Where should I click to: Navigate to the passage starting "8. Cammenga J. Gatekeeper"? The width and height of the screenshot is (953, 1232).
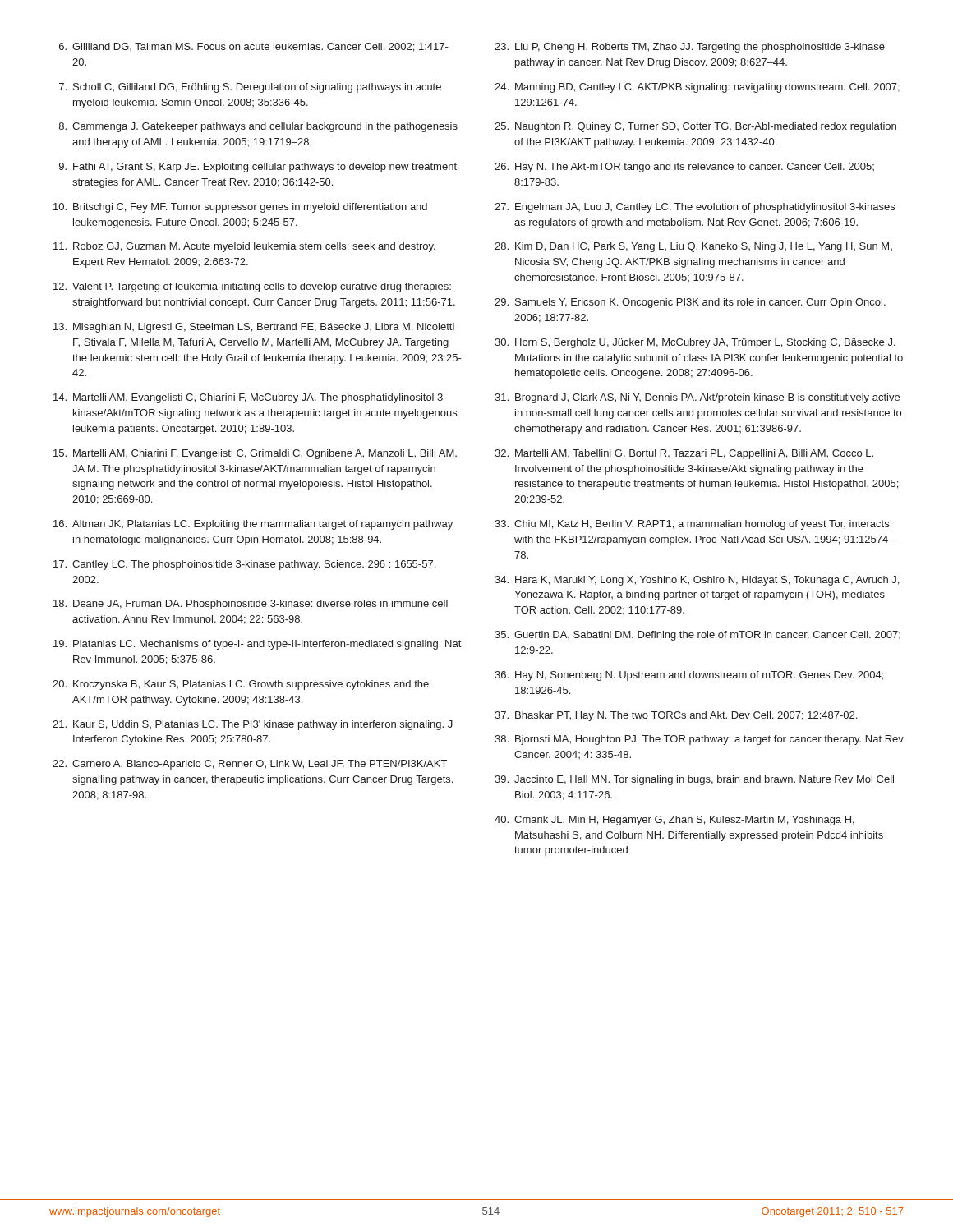click(255, 135)
